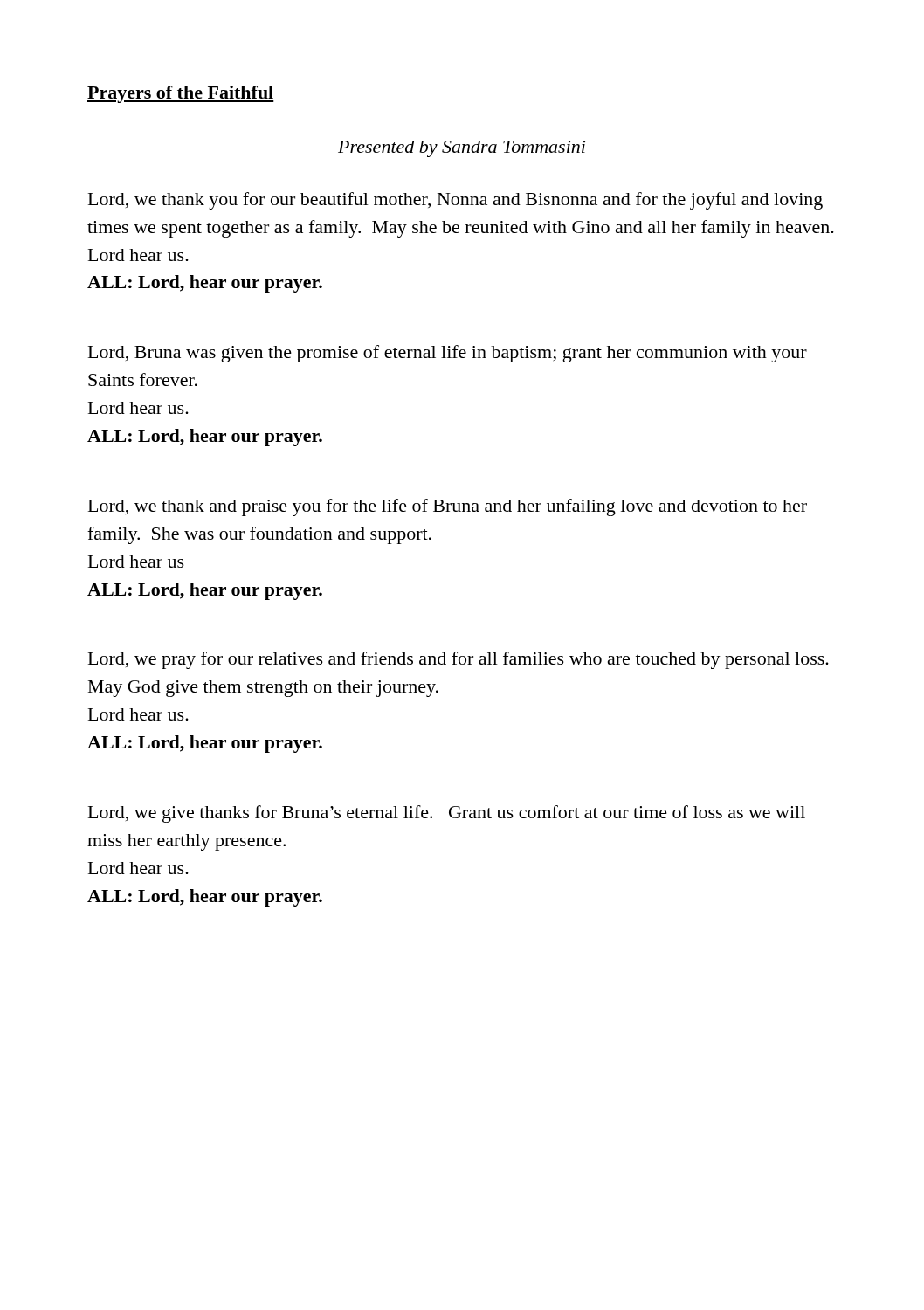The width and height of the screenshot is (924, 1310).
Task: Locate the text starting "Lord, we give"
Action: (x=447, y=814)
